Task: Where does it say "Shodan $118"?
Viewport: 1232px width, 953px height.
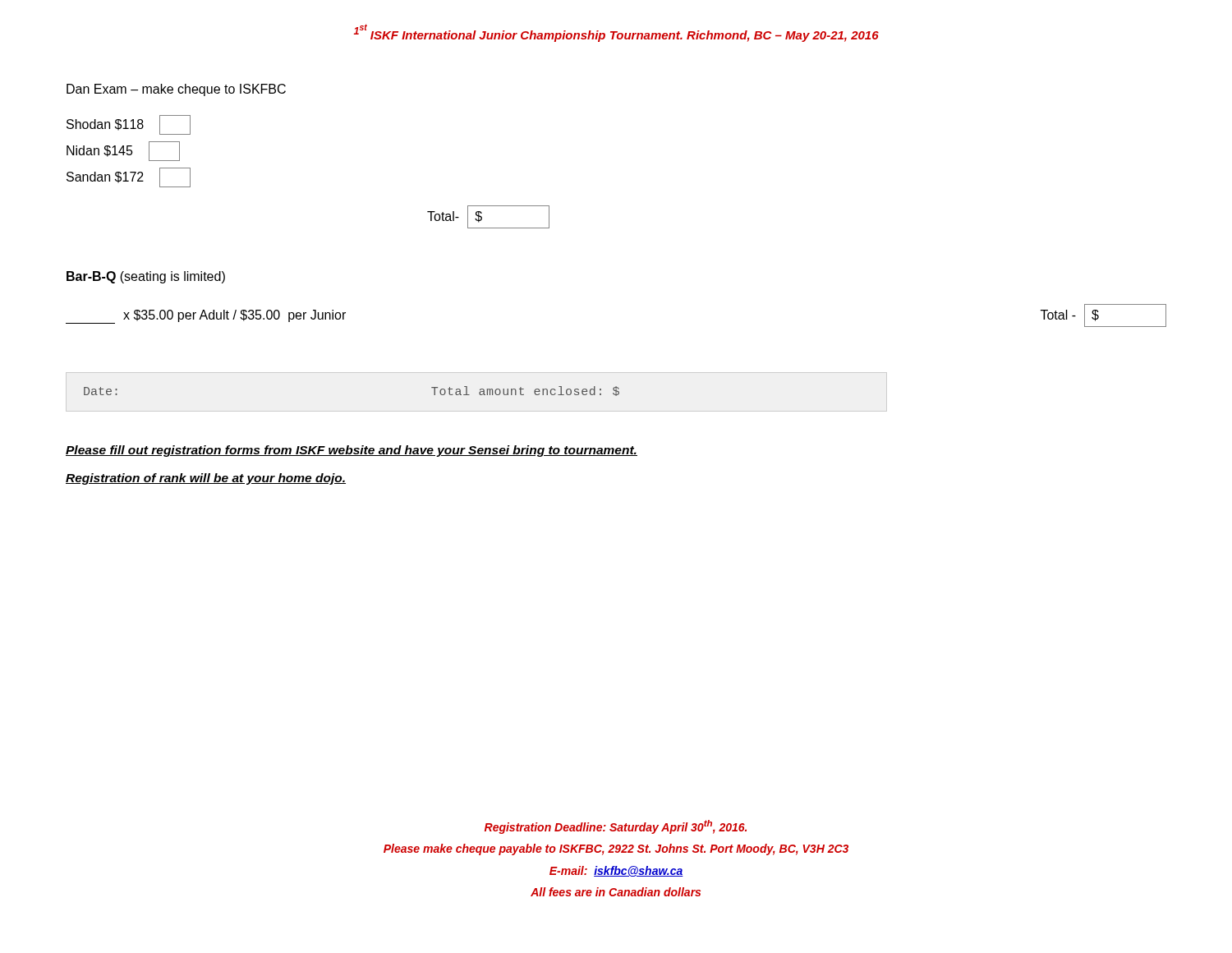Action: [x=128, y=125]
